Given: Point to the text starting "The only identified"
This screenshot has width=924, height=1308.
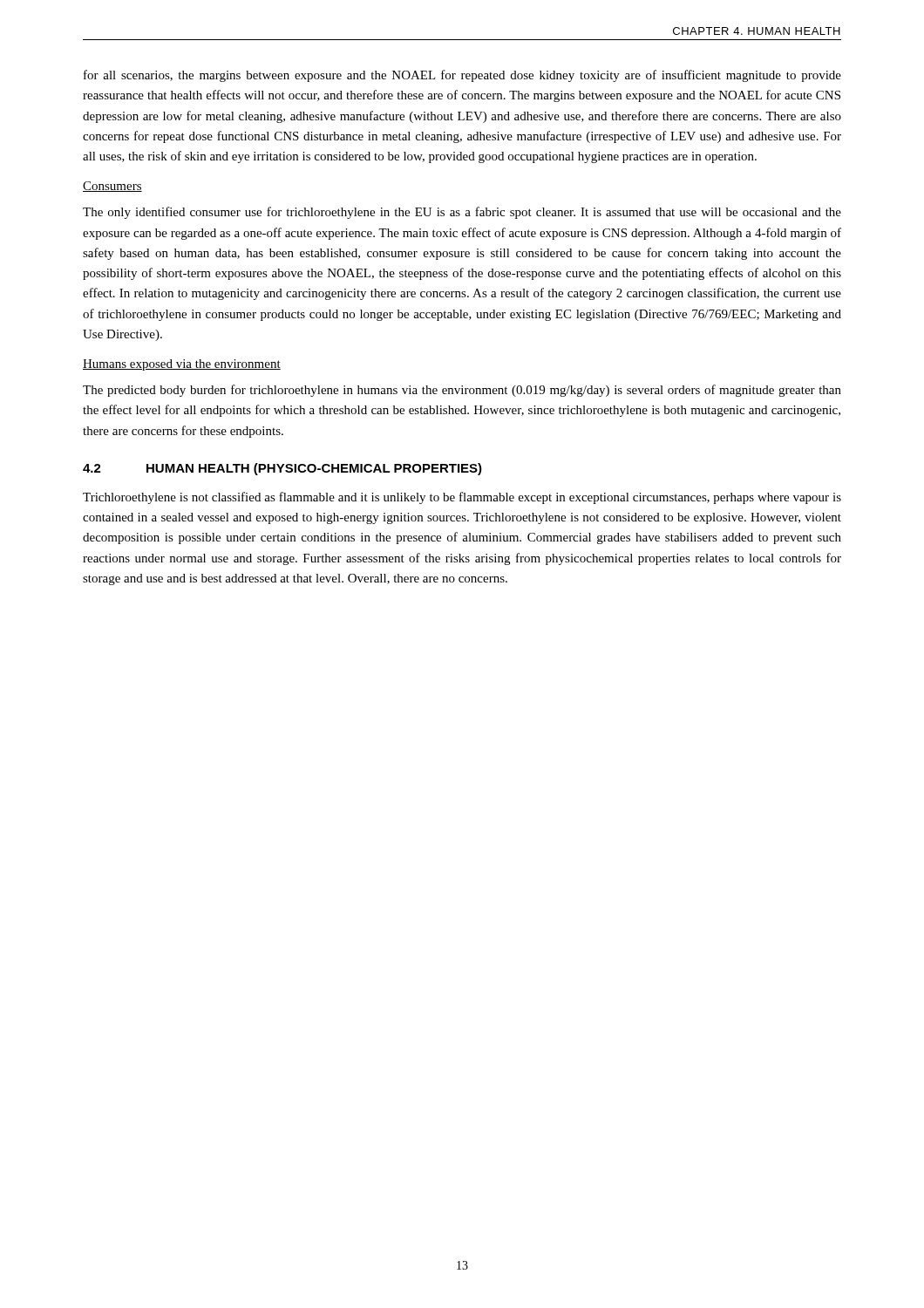Looking at the screenshot, I should pos(462,273).
